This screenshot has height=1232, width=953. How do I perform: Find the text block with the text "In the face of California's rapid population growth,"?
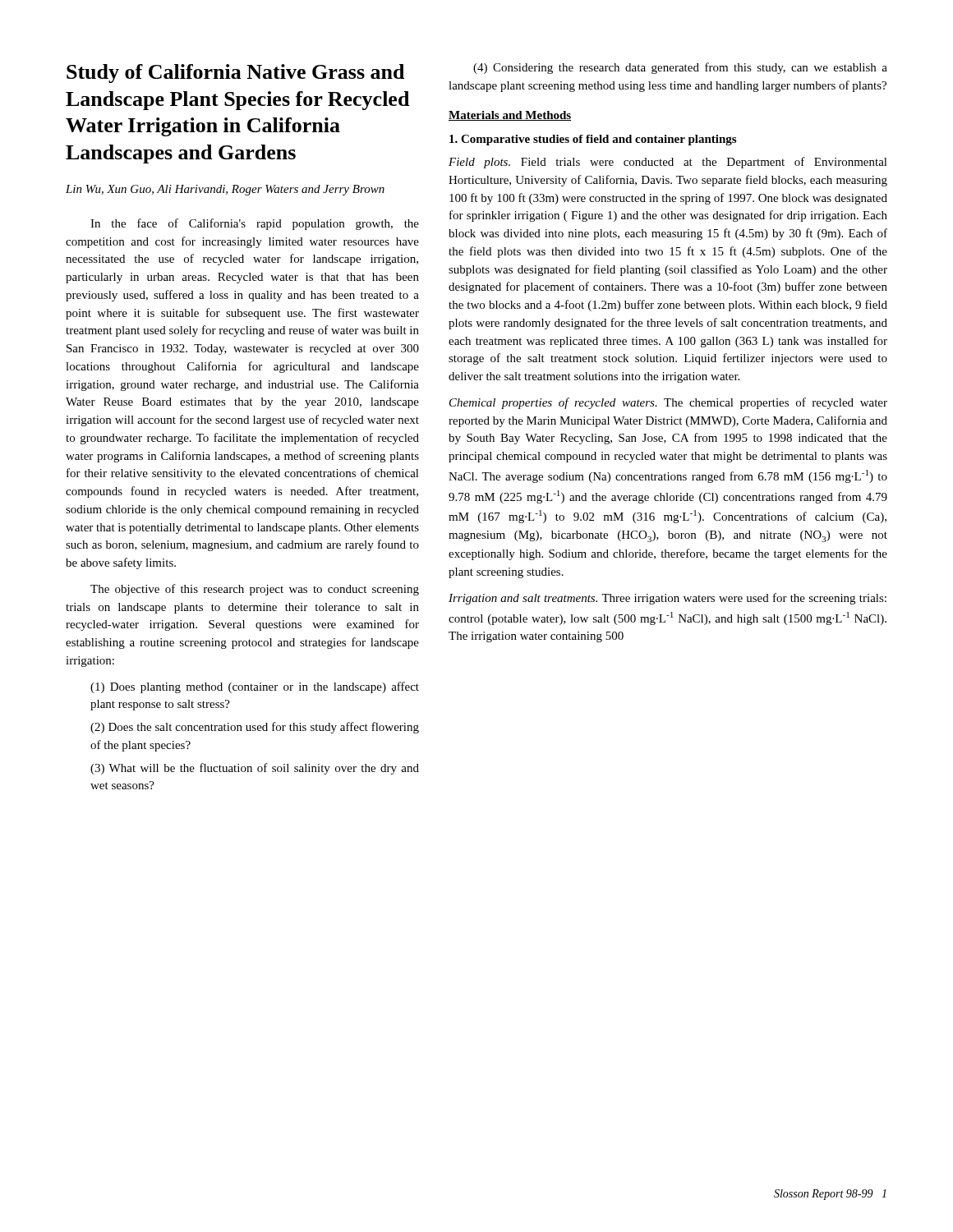point(242,394)
